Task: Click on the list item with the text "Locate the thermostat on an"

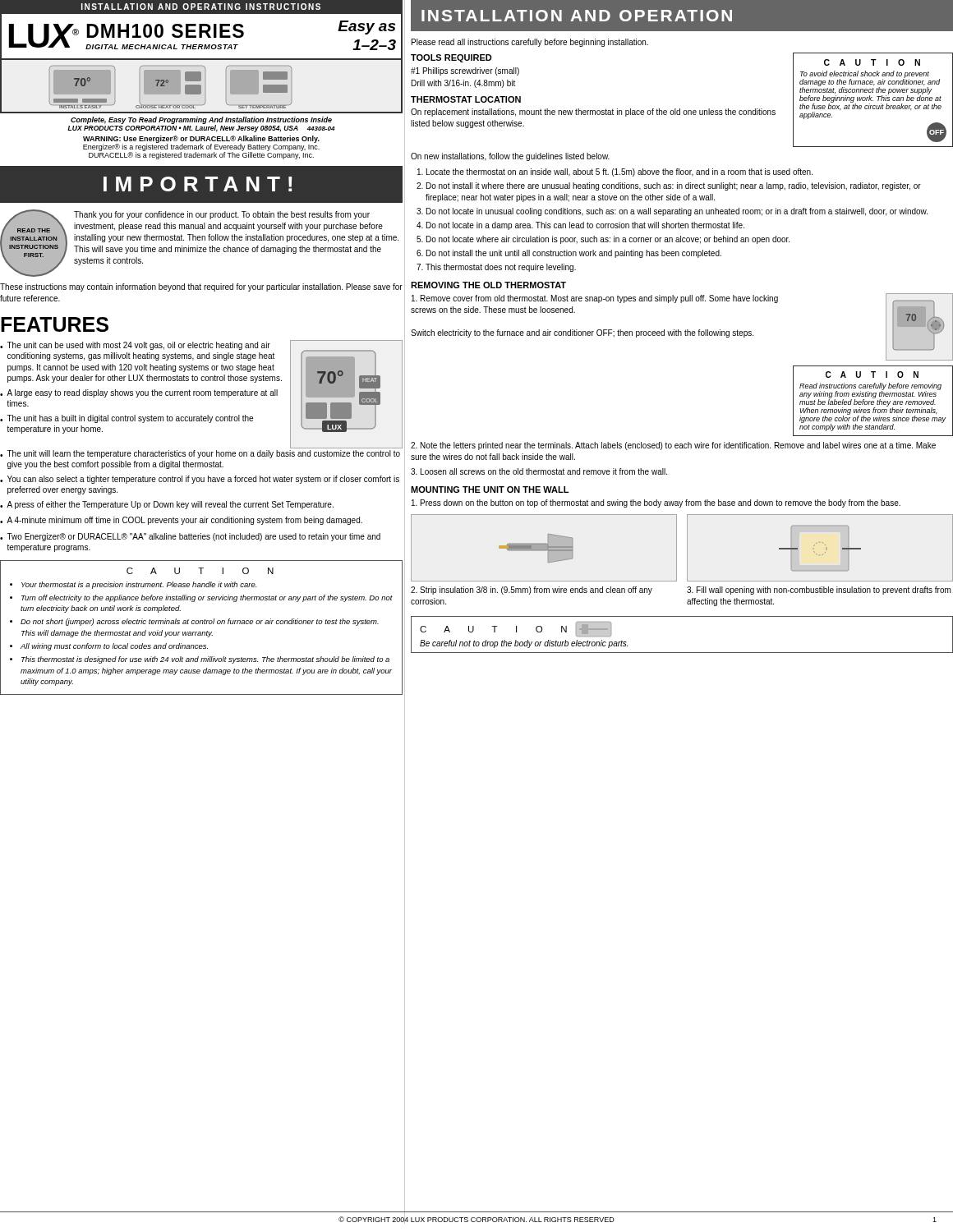Action: point(619,172)
